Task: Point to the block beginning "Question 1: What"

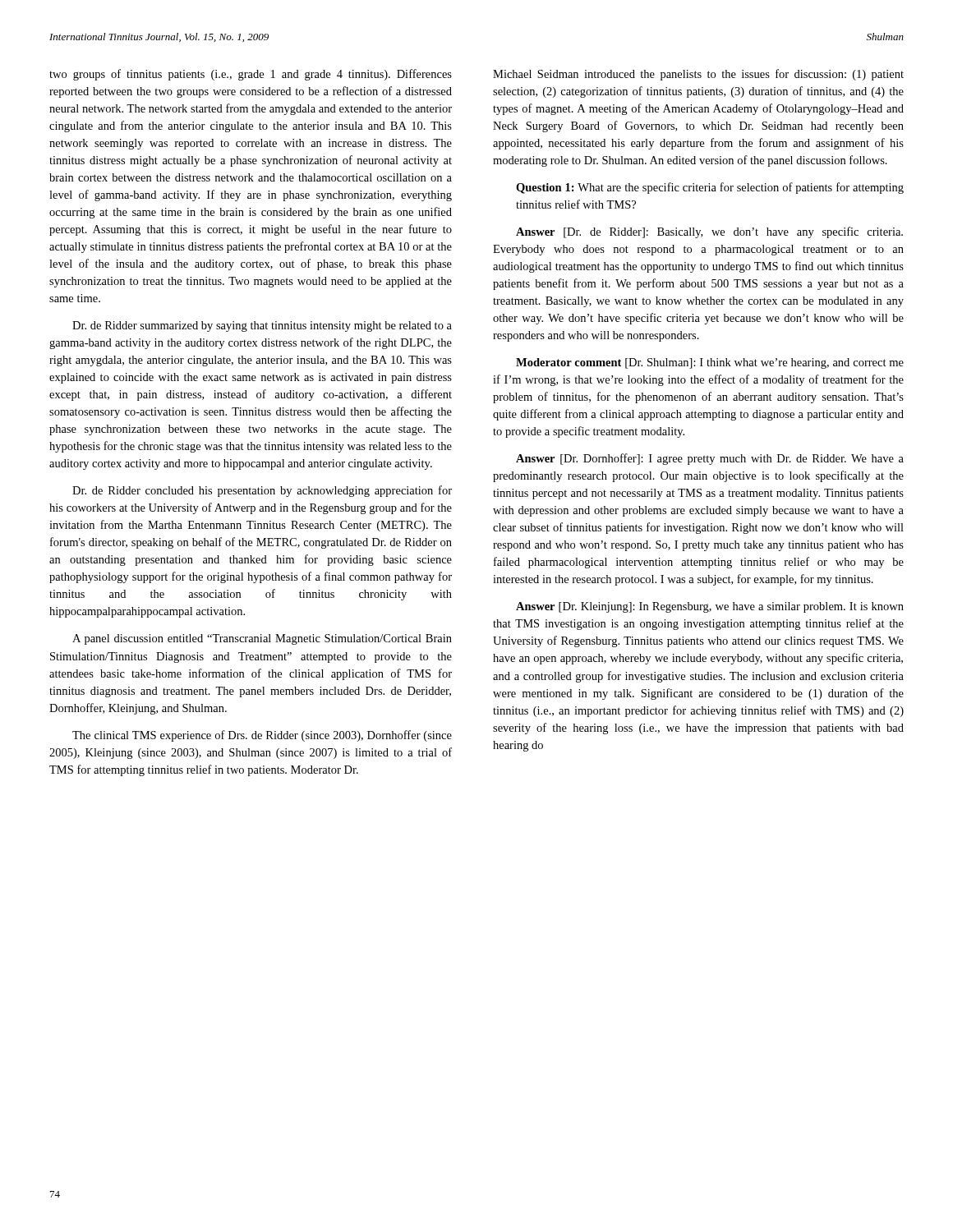Action: point(710,196)
